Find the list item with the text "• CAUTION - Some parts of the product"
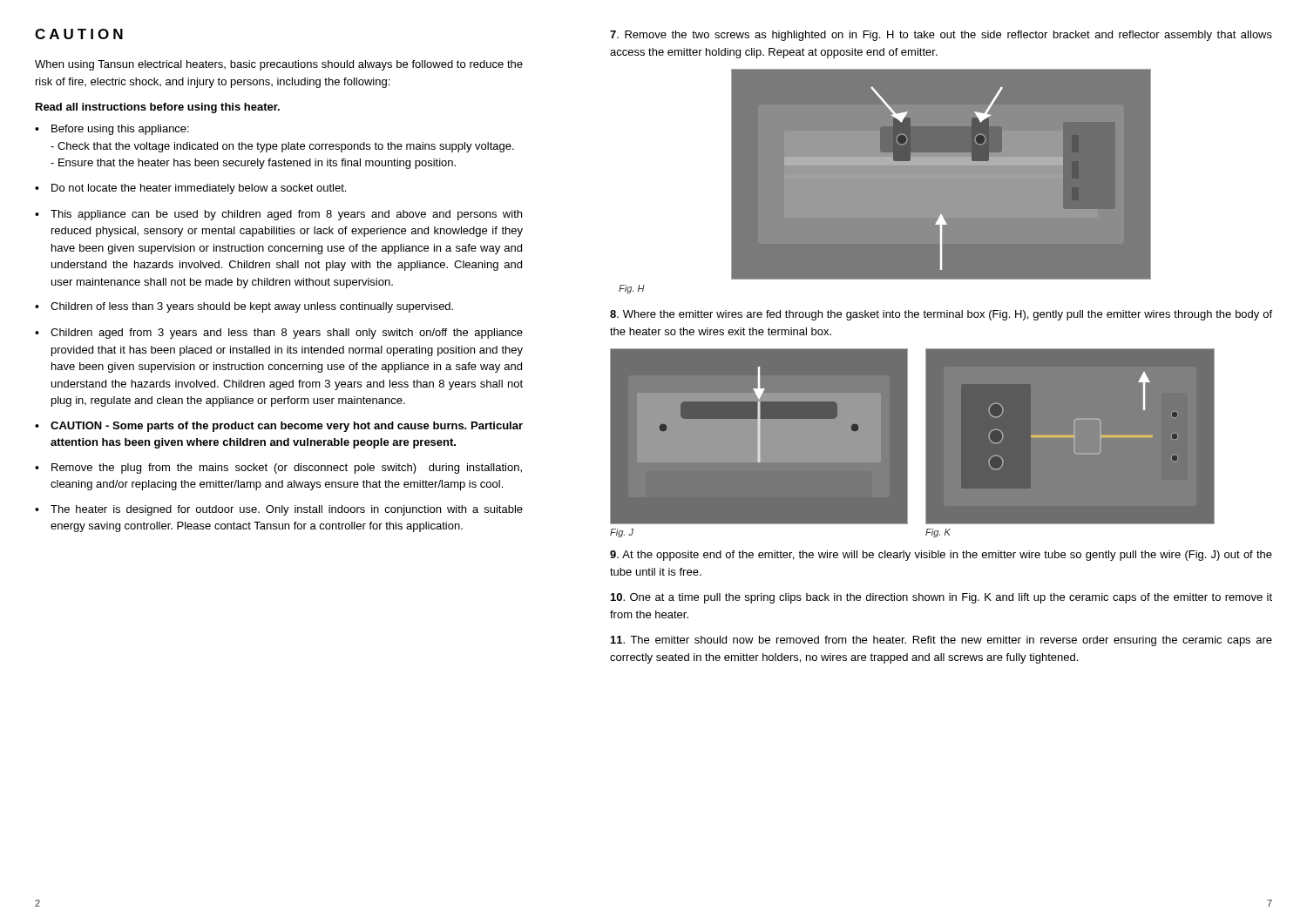The width and height of the screenshot is (1307, 924). click(x=279, y=434)
